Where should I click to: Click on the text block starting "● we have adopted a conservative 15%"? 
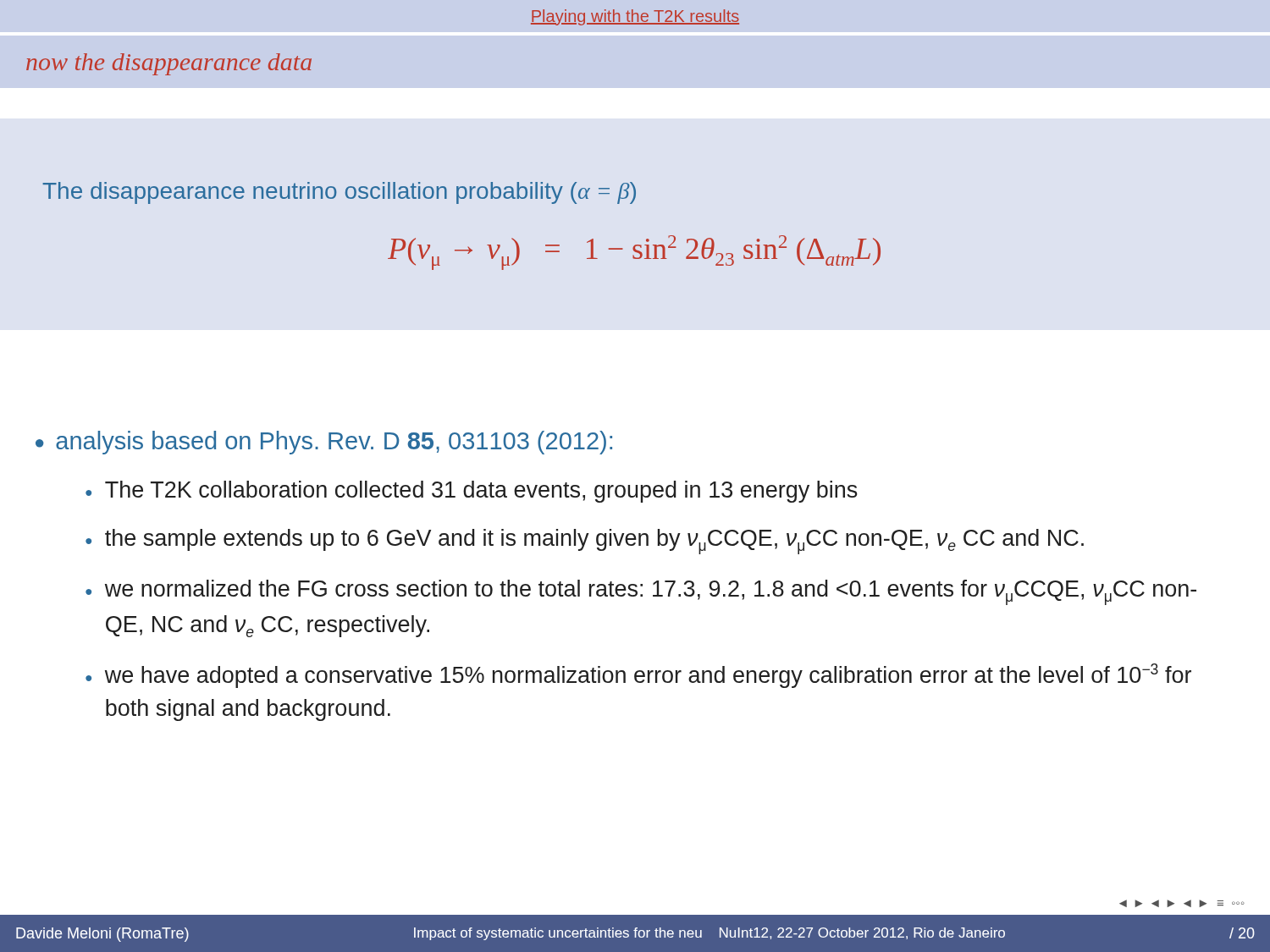click(660, 692)
